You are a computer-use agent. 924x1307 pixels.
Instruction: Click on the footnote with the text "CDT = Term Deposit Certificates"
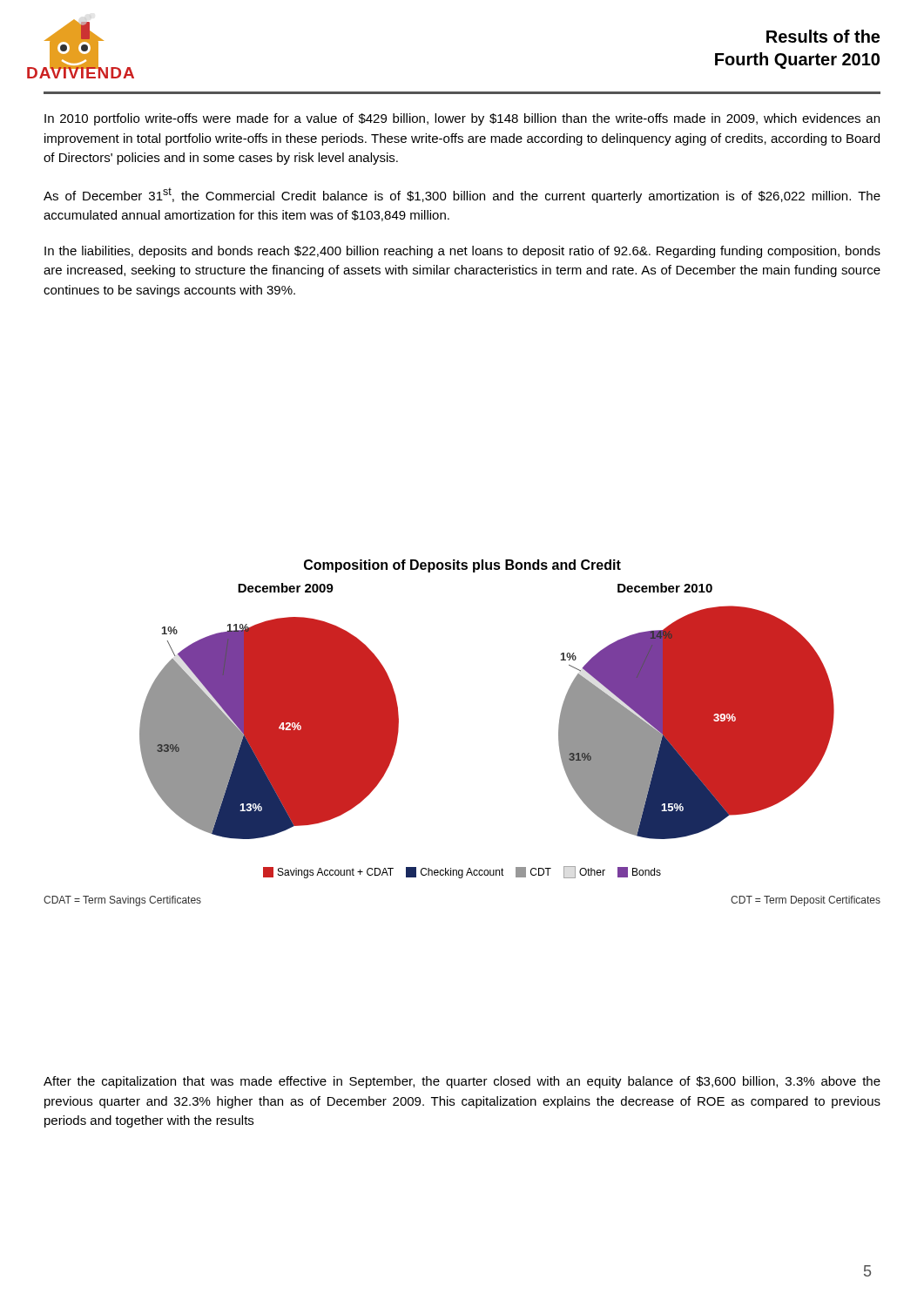(806, 900)
